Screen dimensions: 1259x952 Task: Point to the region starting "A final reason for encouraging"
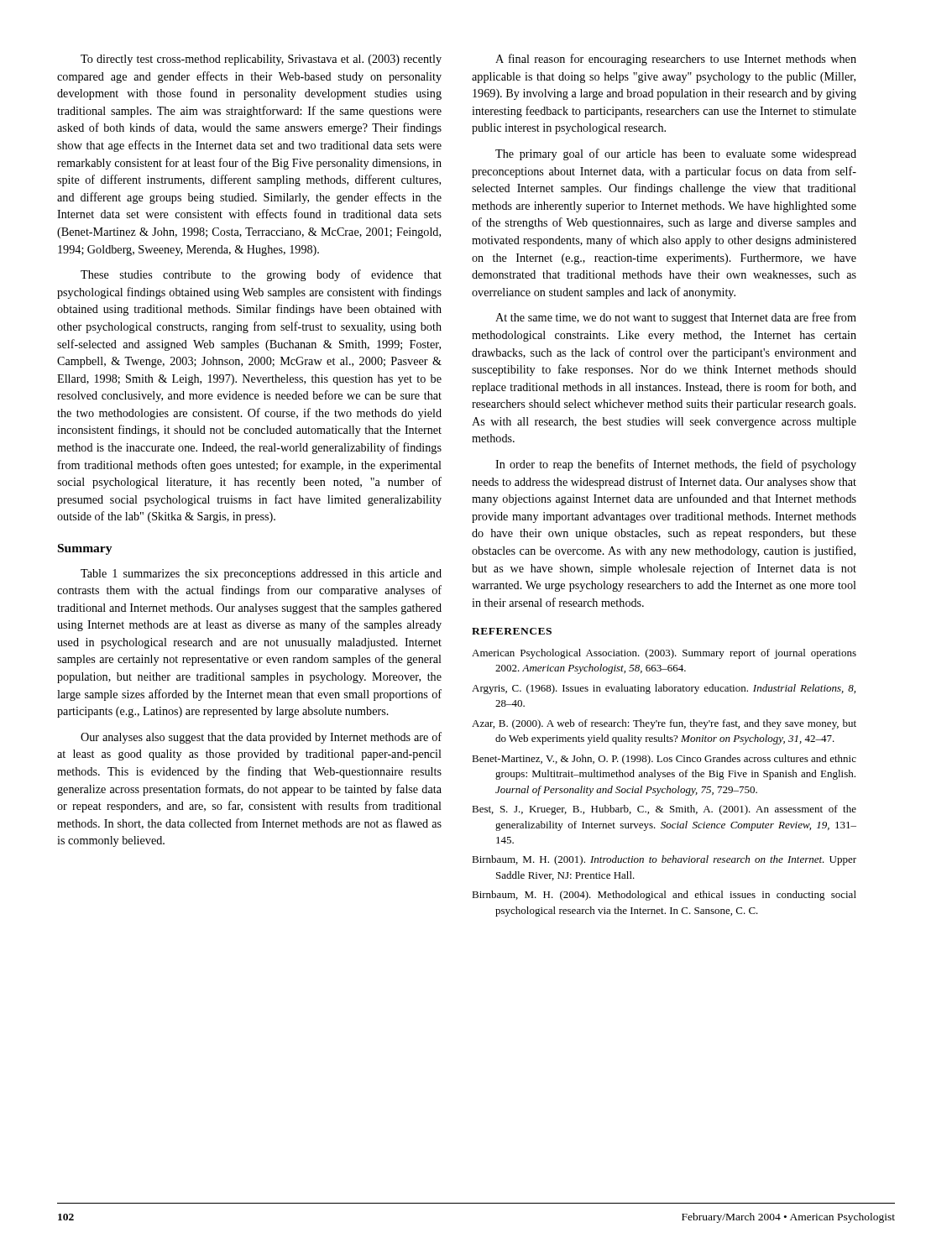coord(664,94)
